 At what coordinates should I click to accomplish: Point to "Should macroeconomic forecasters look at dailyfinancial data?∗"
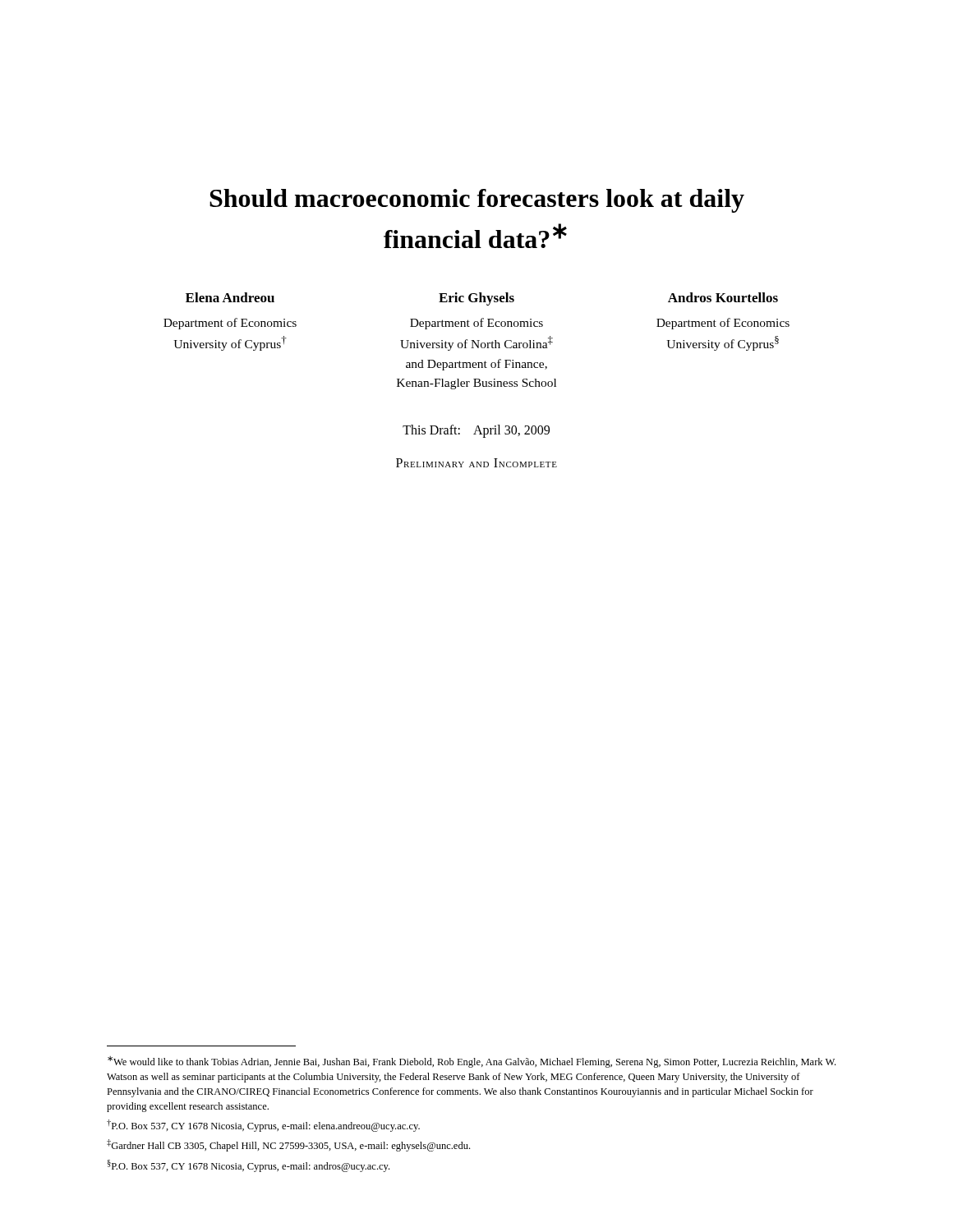coord(476,219)
